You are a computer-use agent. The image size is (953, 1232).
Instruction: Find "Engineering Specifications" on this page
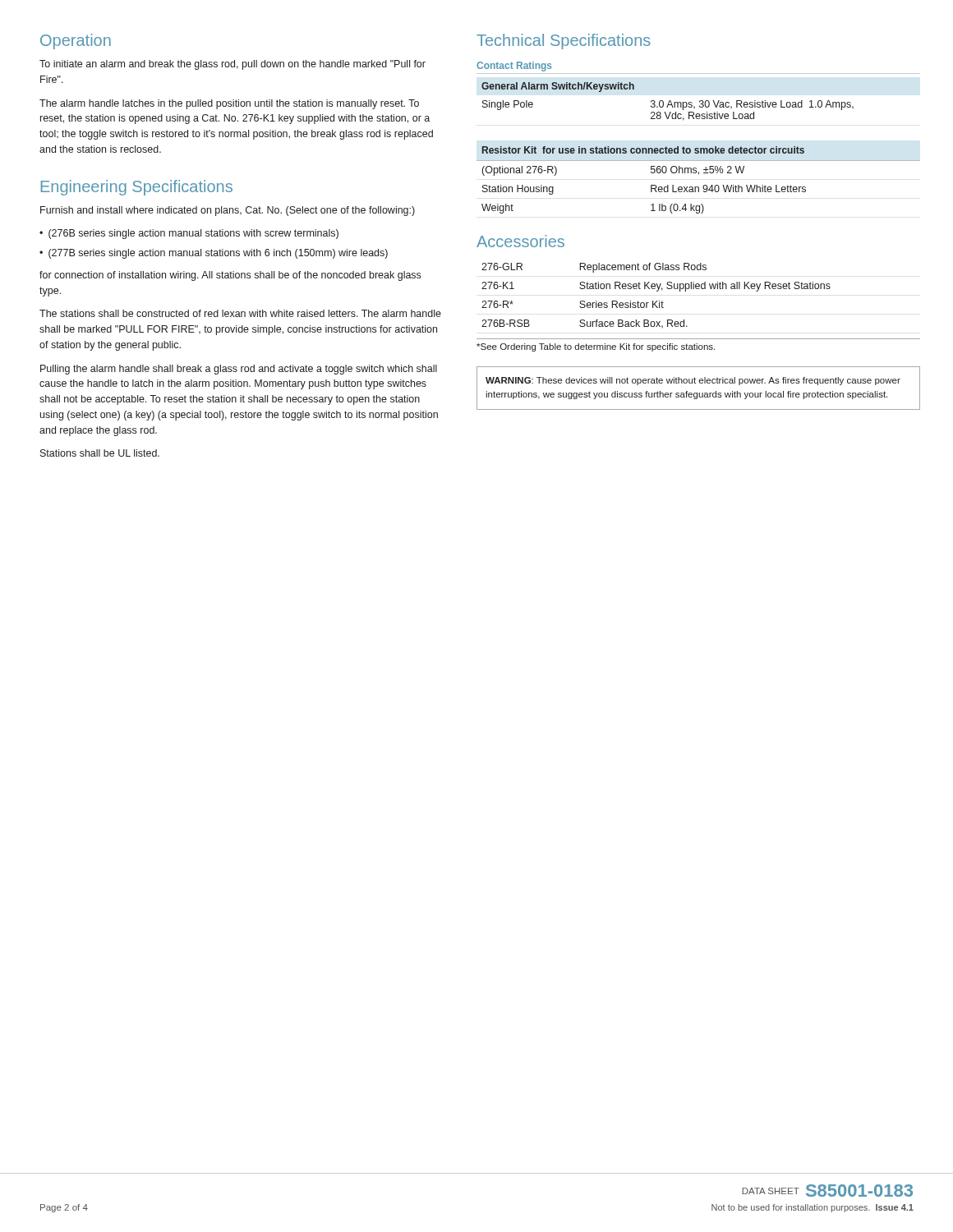241,186
